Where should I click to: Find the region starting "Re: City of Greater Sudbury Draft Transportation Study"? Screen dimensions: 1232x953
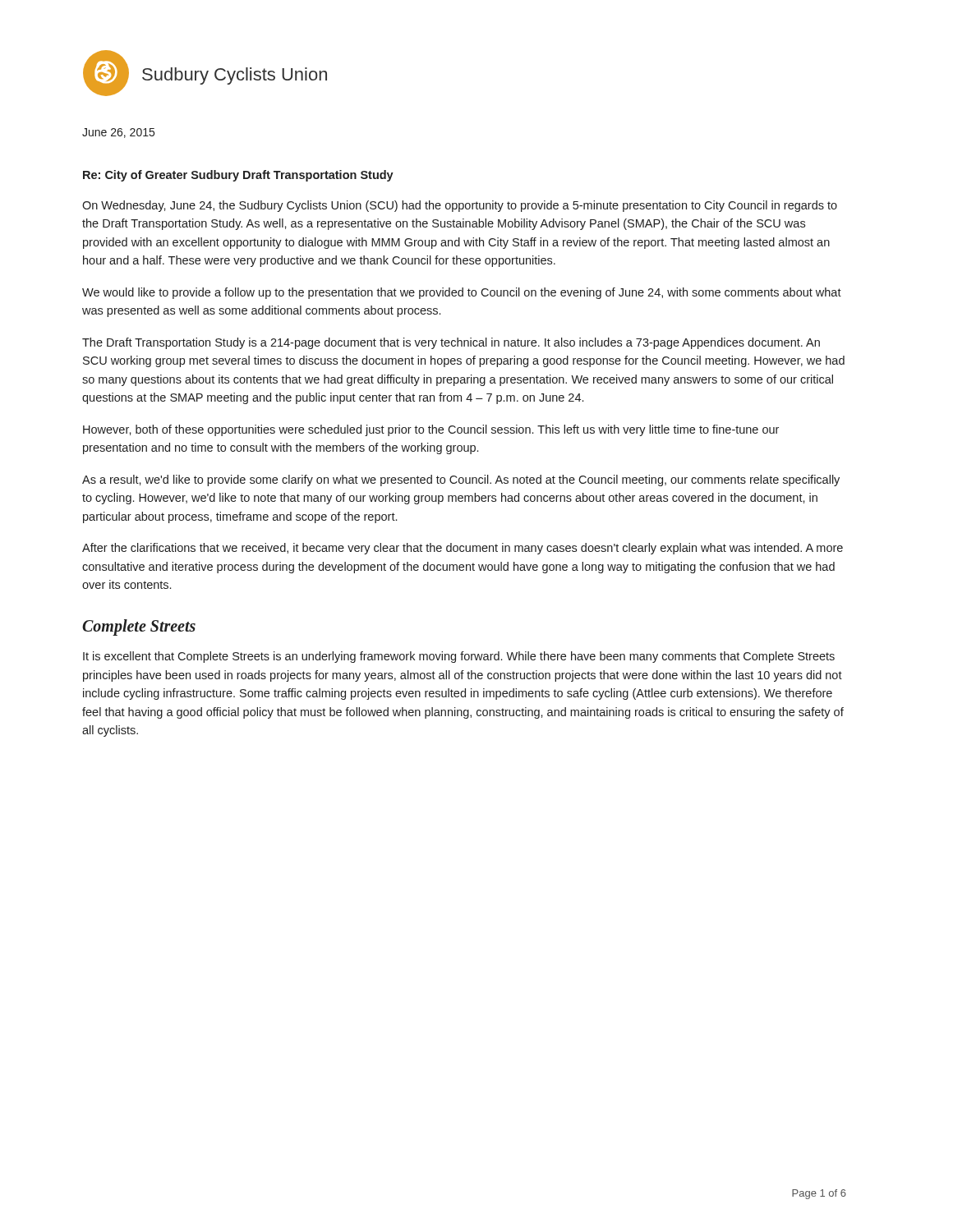pyautogui.click(x=238, y=175)
